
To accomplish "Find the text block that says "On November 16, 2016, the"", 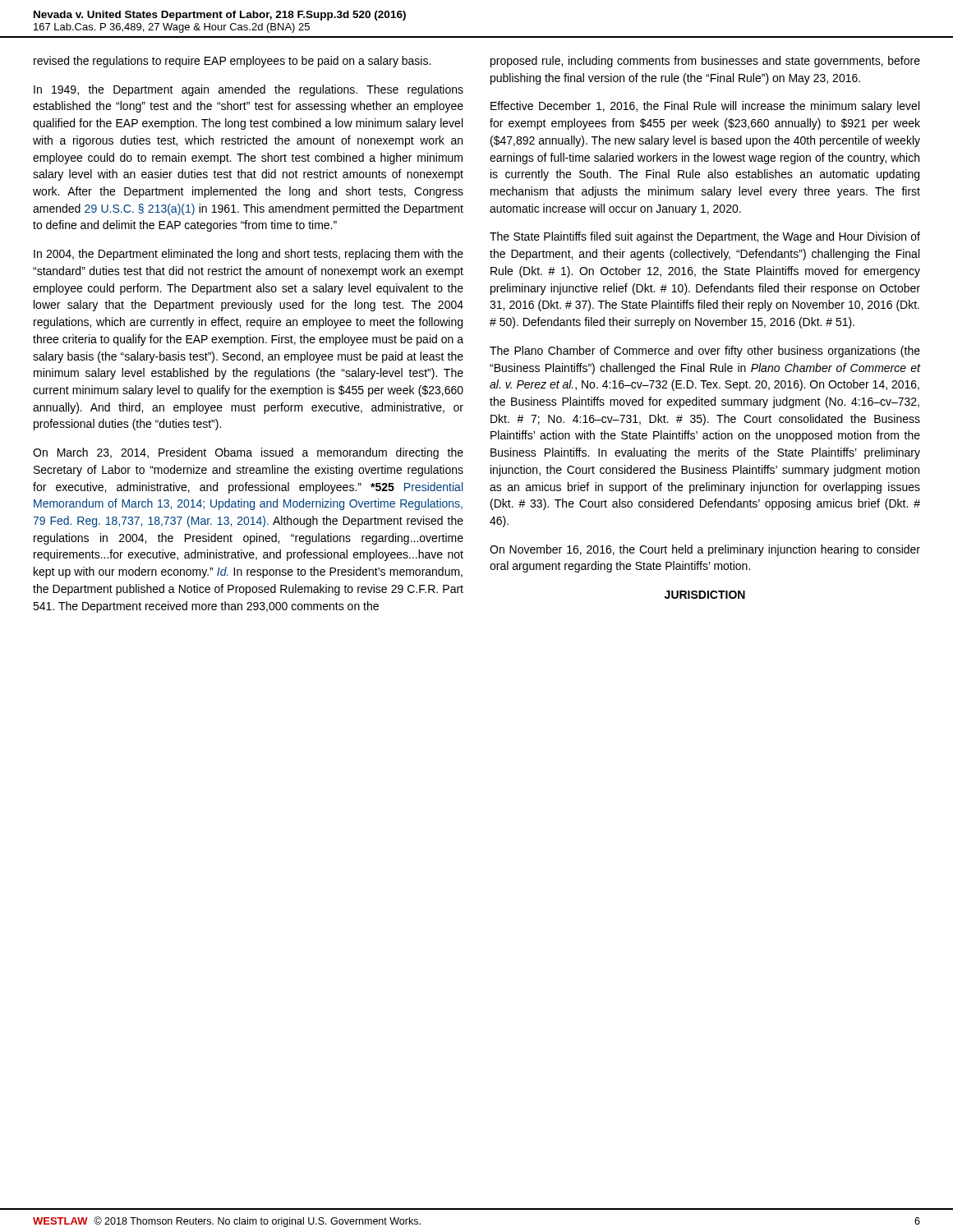I will (705, 558).
